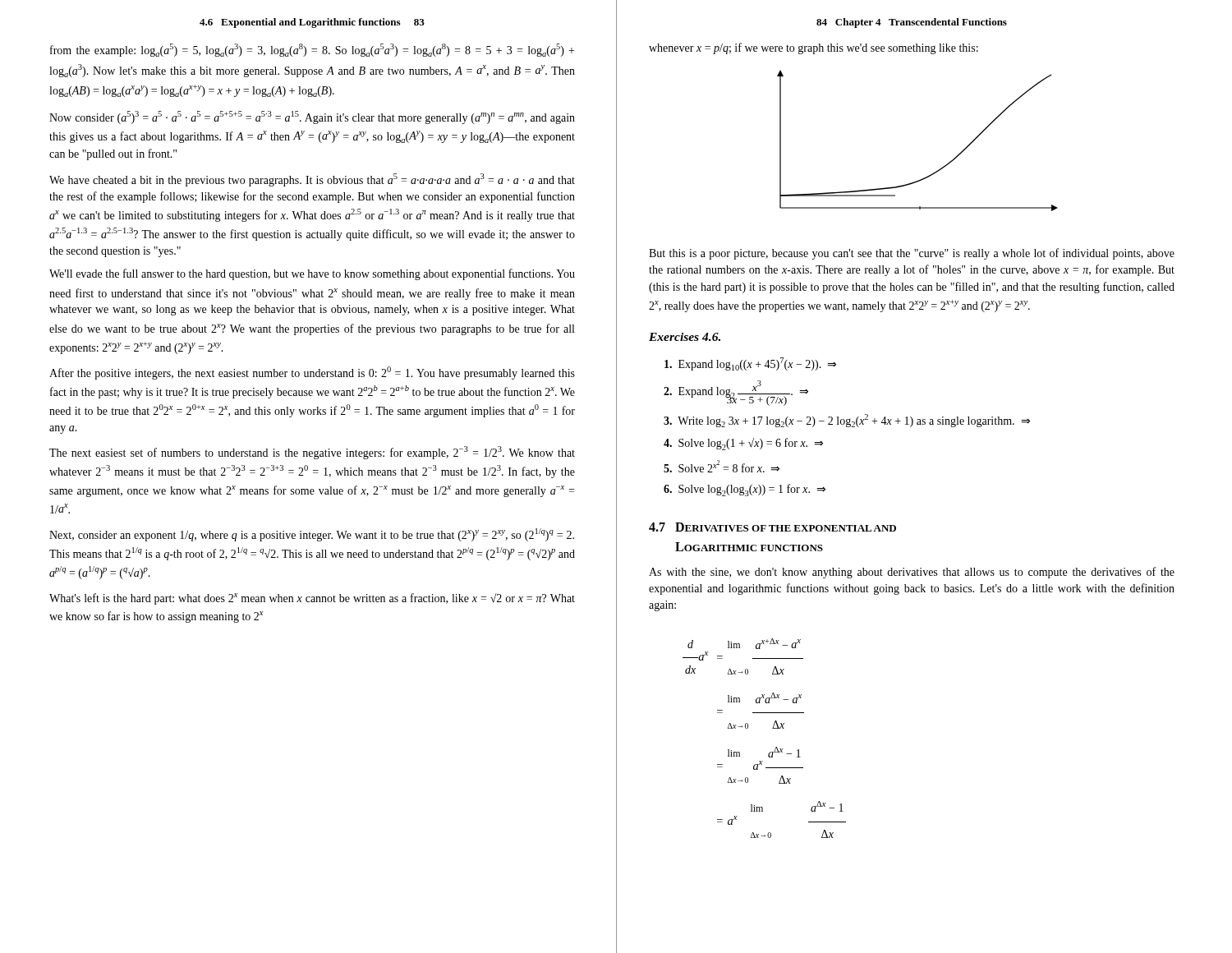
Task: Find the block on this page that starts "6. Solve log2(log3(x))"
Action: click(x=745, y=491)
